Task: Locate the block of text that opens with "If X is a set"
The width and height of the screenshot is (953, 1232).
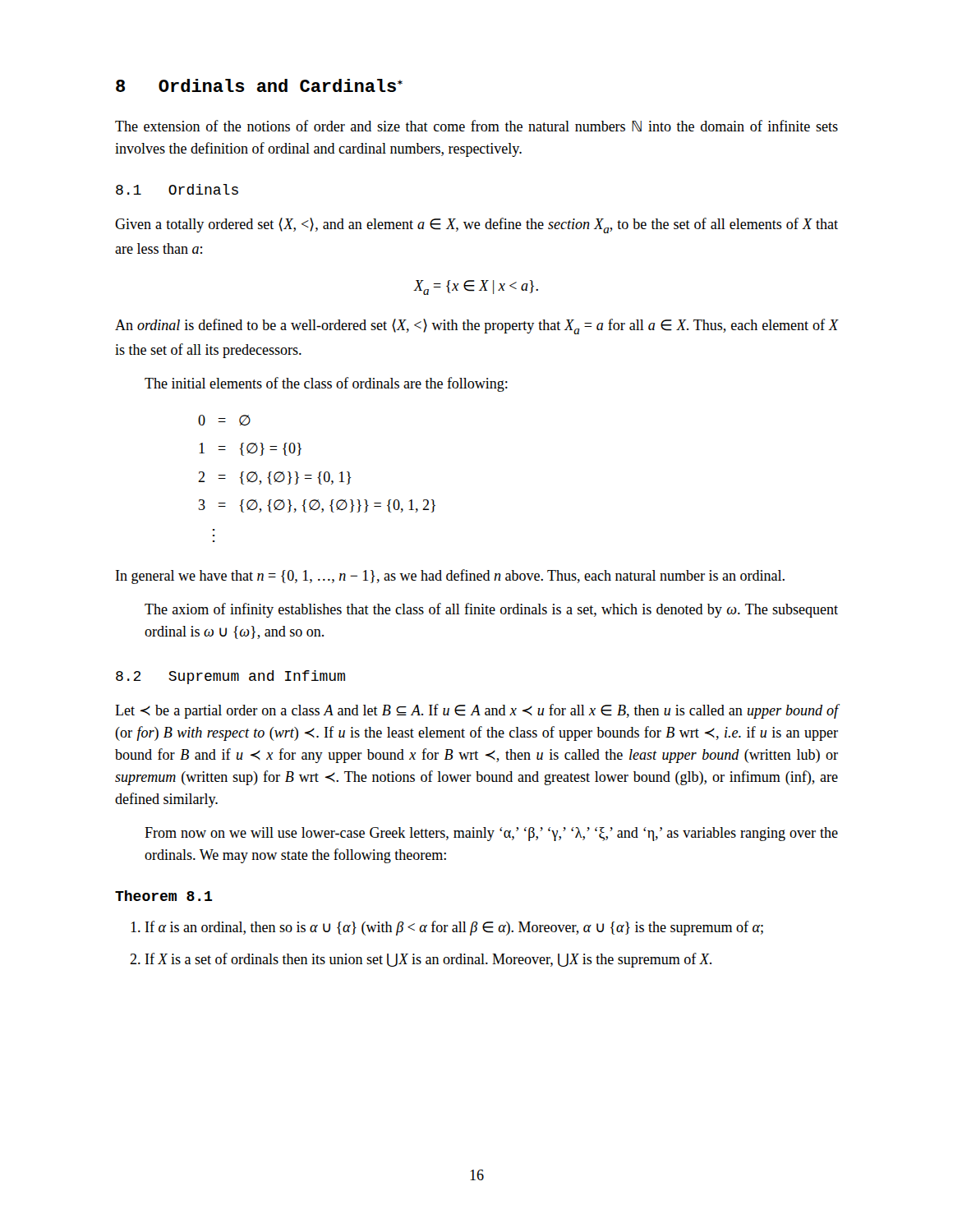Action: 476,960
